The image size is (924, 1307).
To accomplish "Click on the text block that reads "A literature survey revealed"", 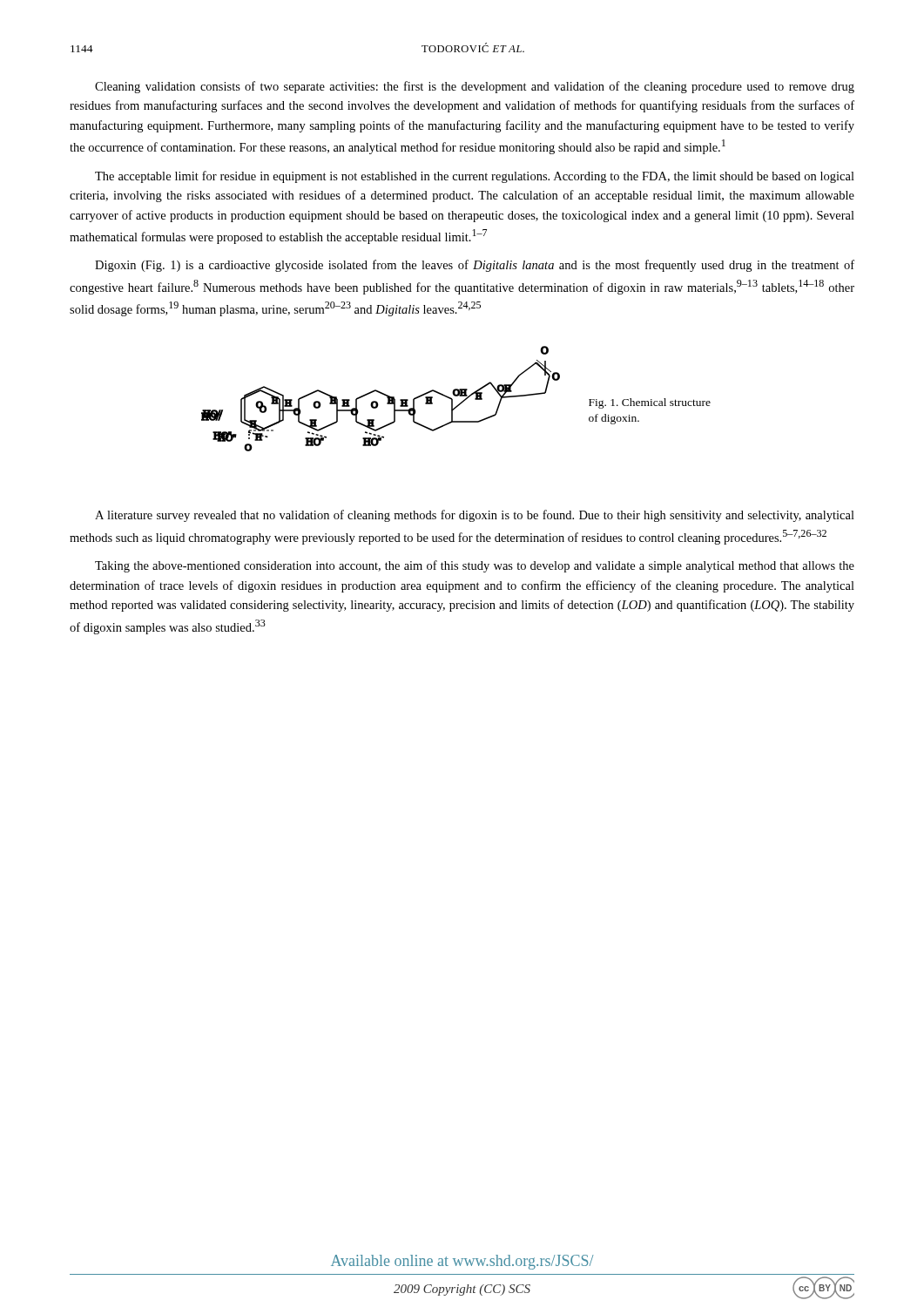I will 462,527.
